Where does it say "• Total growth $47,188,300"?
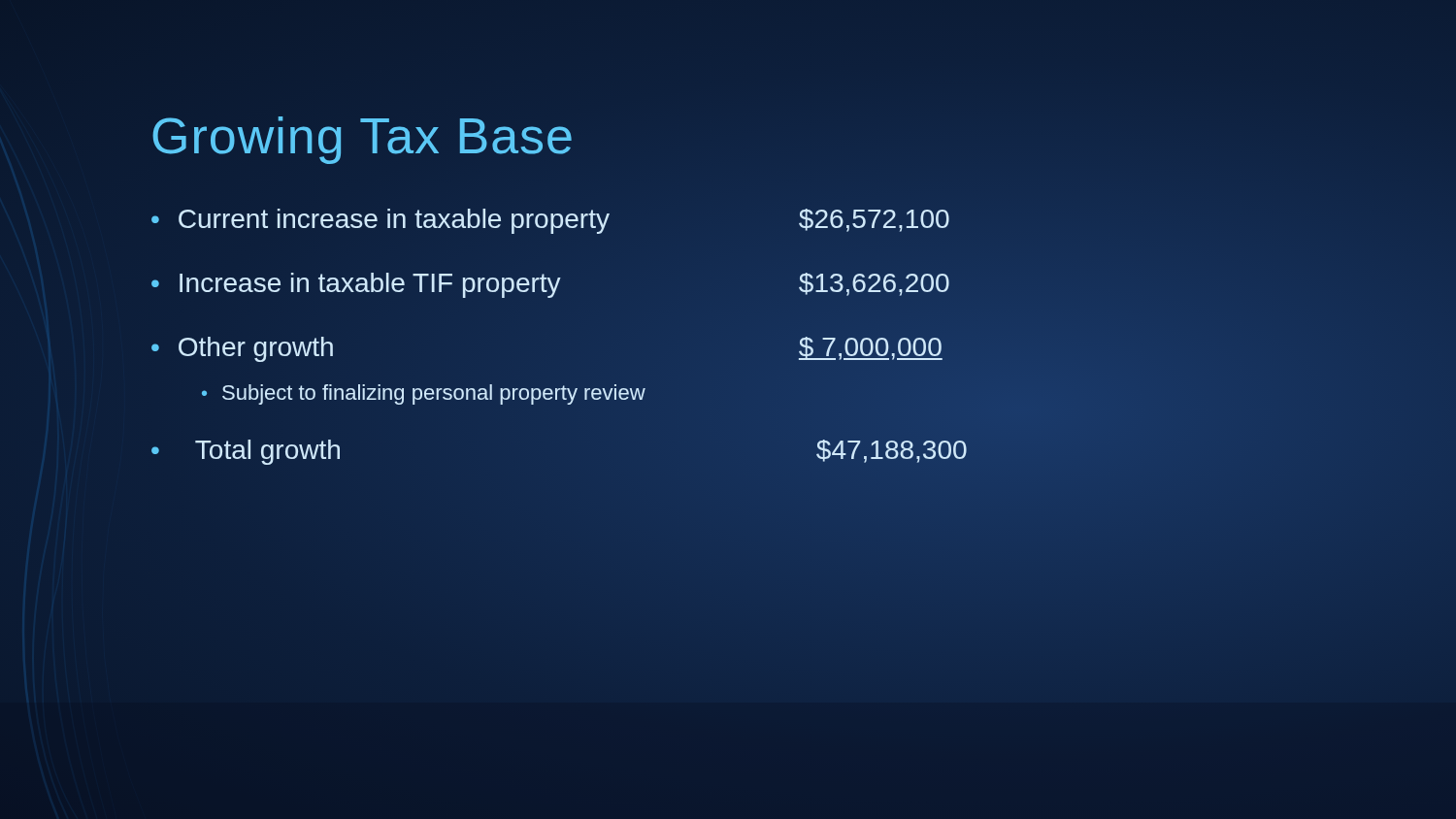This screenshot has width=1456, height=819. click(x=270, y=455)
